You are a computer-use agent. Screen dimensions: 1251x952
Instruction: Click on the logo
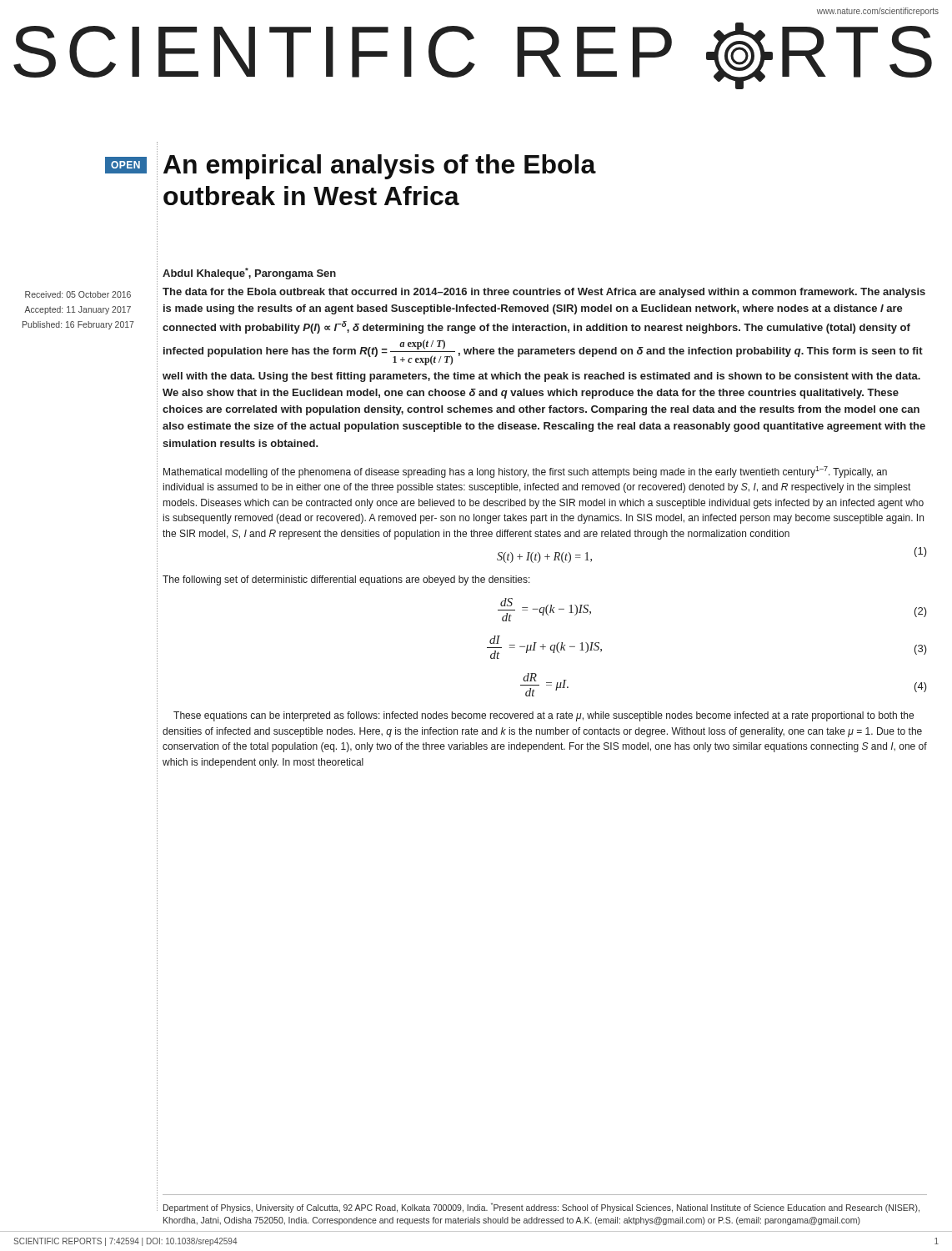476,55
